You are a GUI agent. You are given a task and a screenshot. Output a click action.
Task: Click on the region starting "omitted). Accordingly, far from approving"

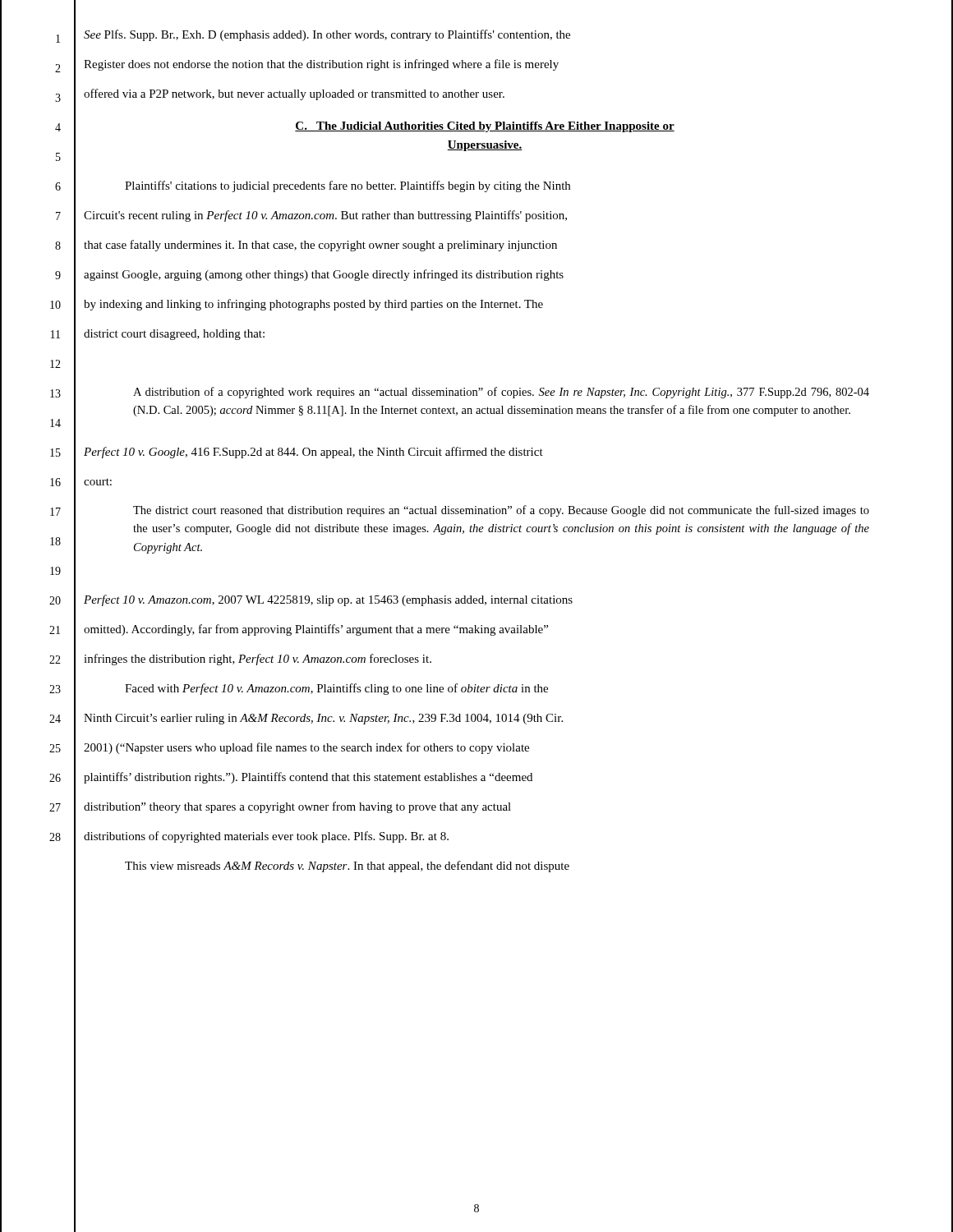(316, 629)
